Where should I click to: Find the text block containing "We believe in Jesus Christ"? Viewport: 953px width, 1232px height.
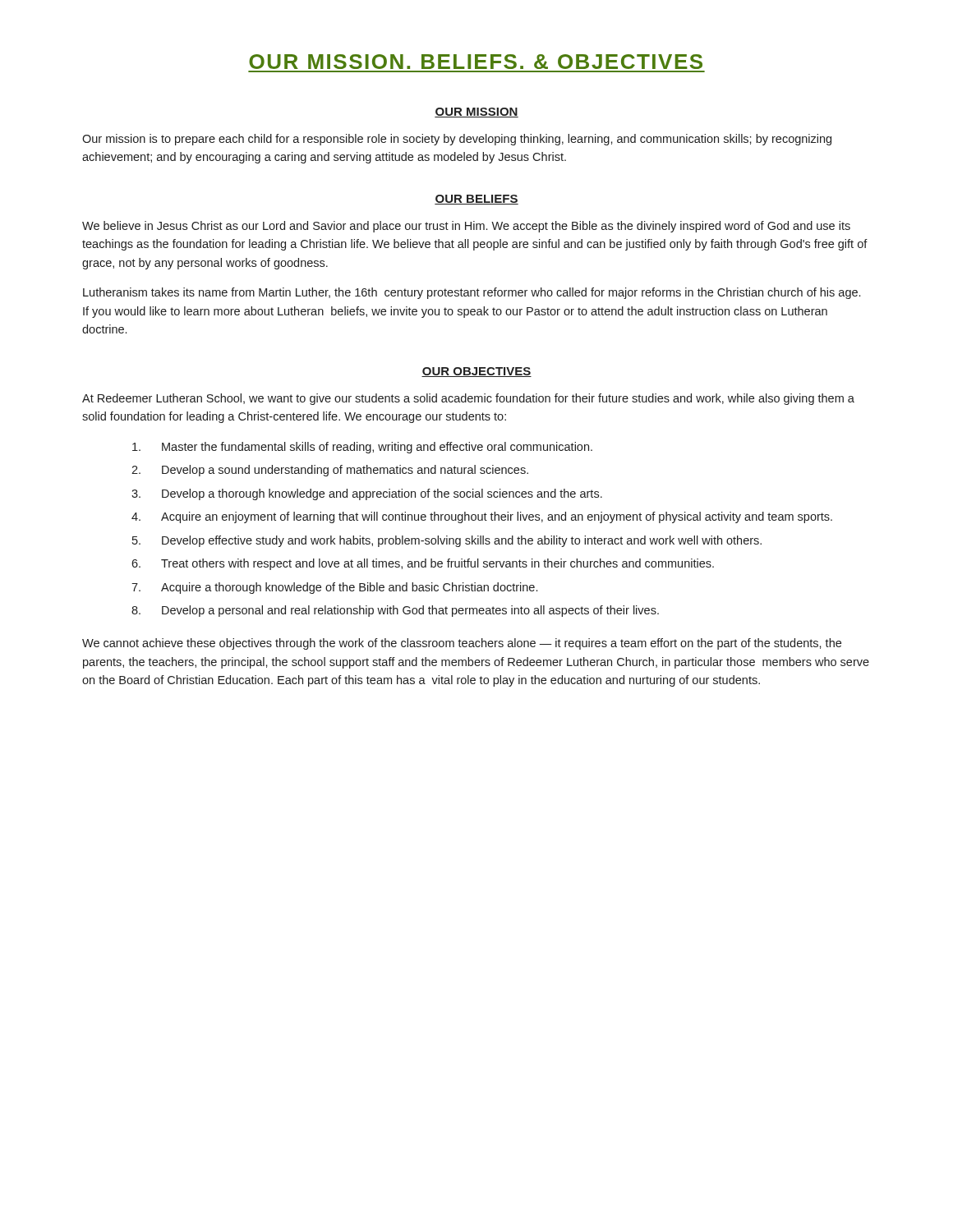click(475, 244)
